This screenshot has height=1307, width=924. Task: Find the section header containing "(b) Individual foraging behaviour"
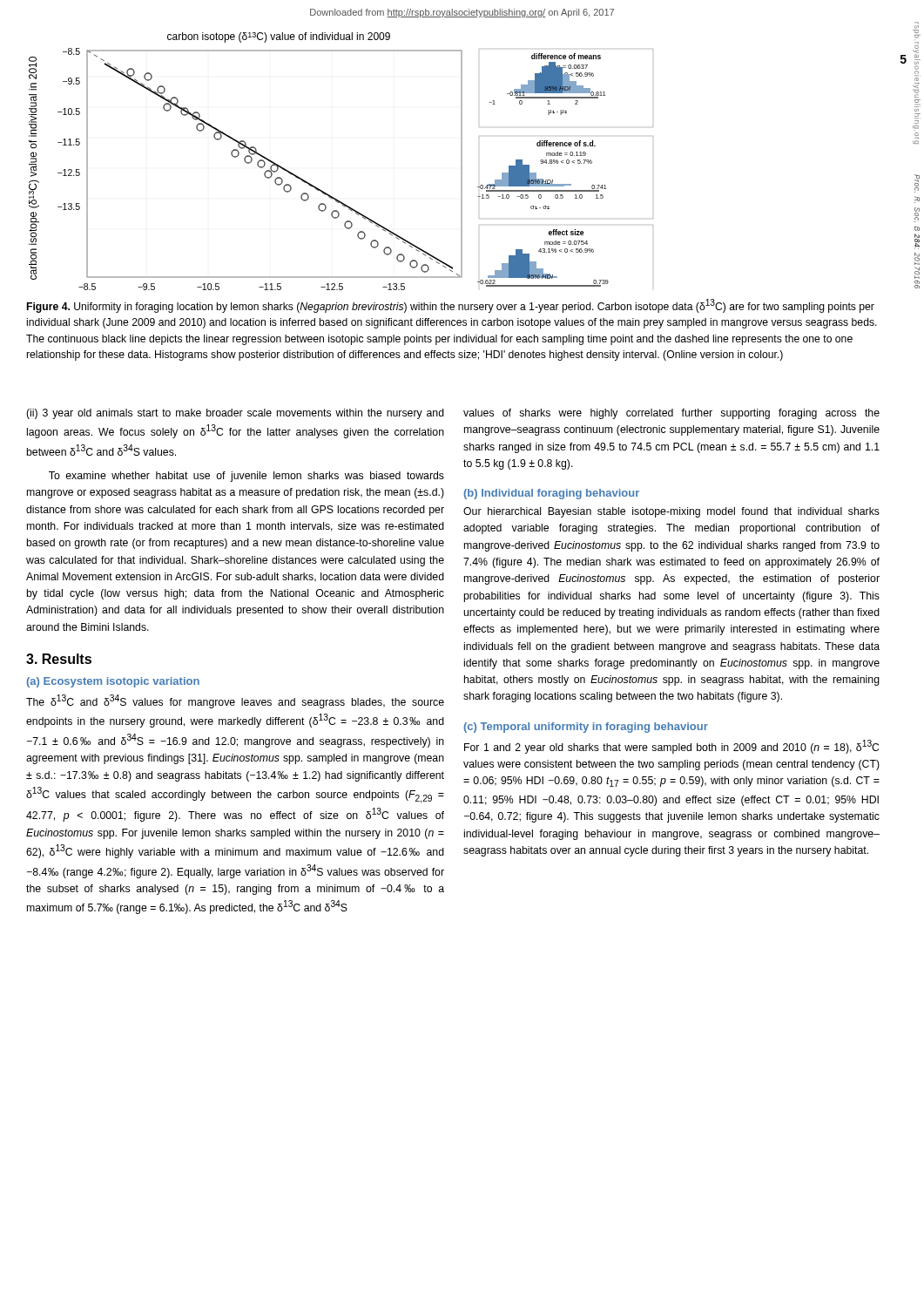(x=551, y=493)
